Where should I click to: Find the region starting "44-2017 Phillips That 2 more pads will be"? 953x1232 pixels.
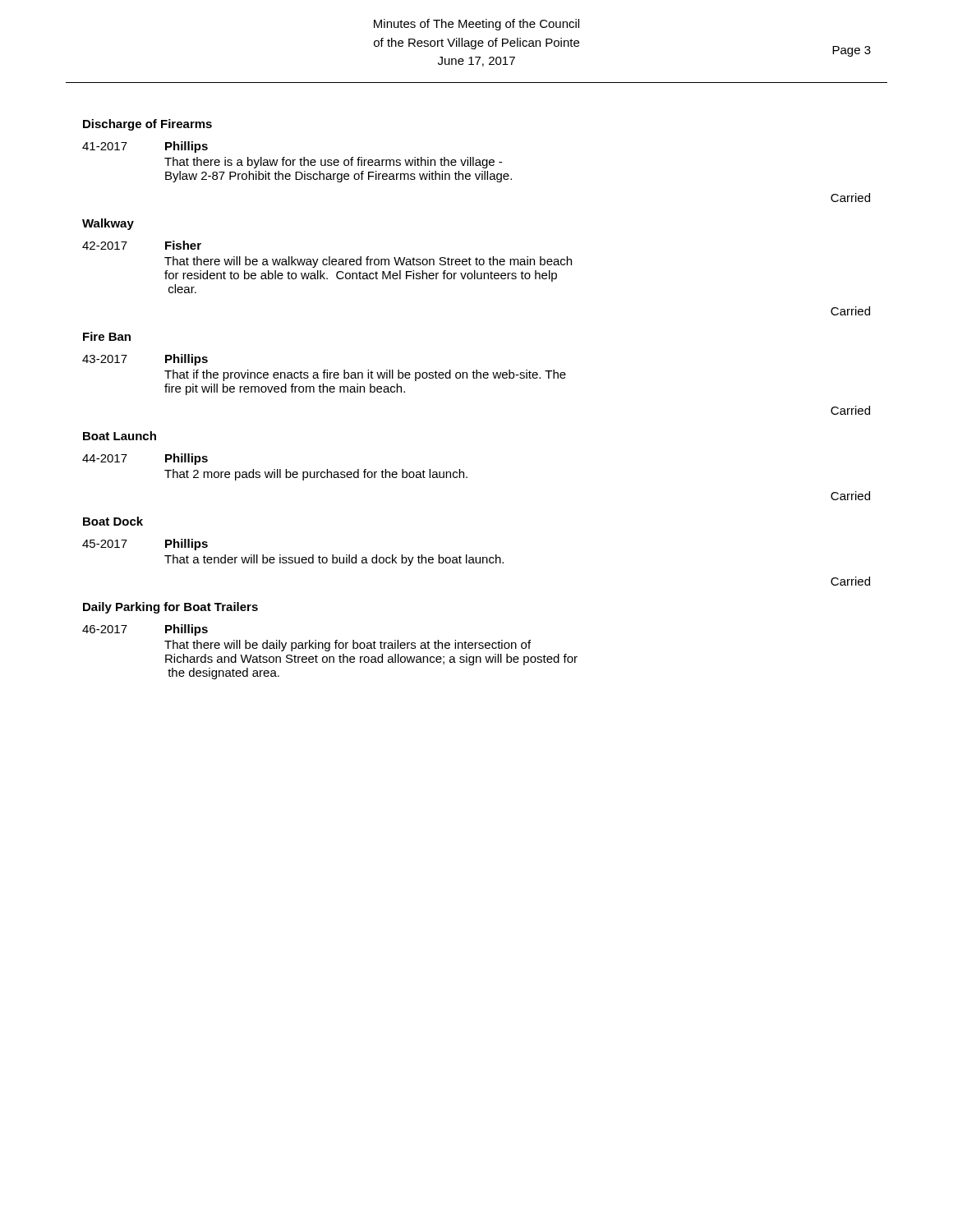[275, 467]
